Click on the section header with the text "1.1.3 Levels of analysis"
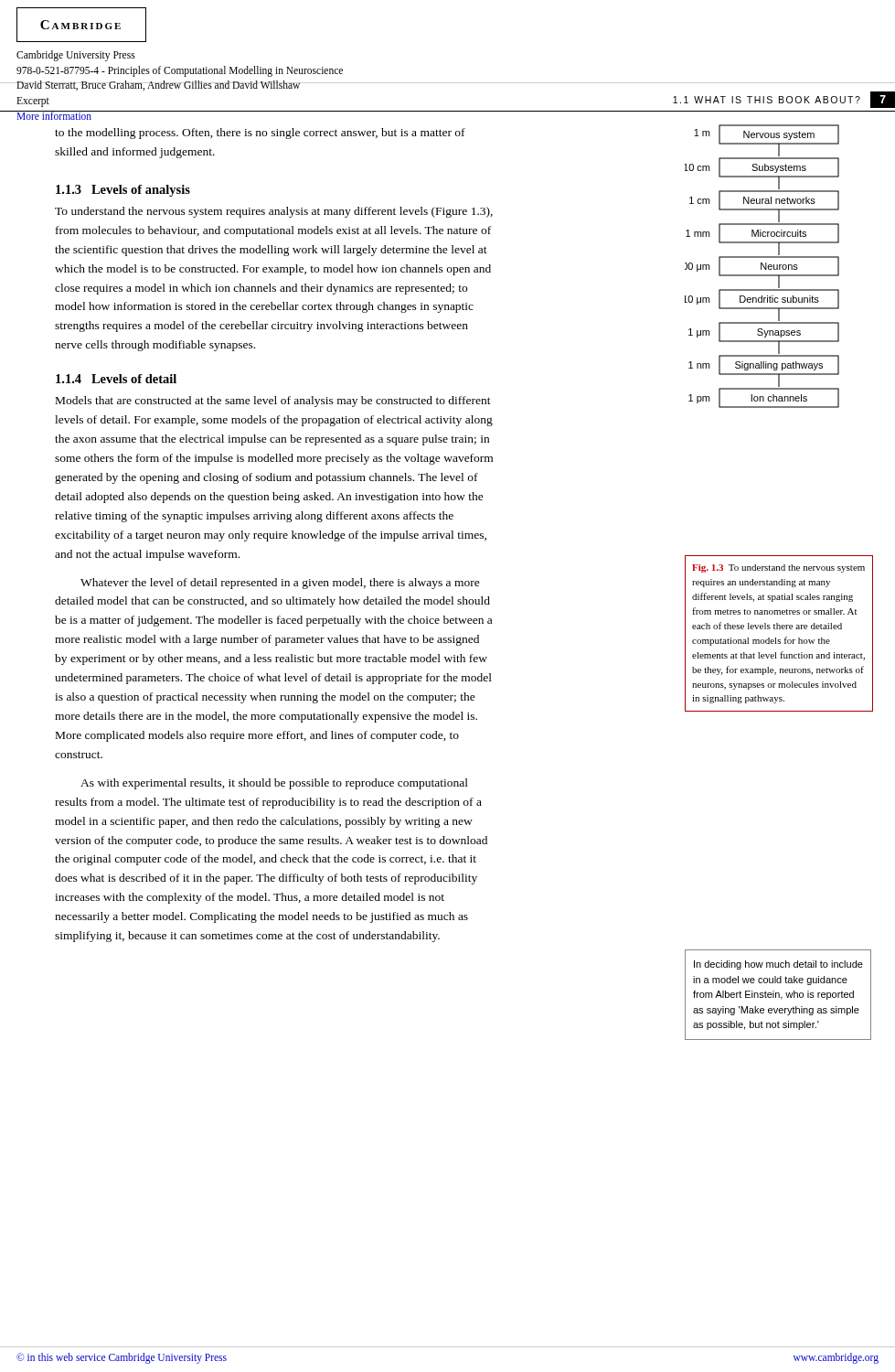The image size is (895, 1372). (122, 189)
